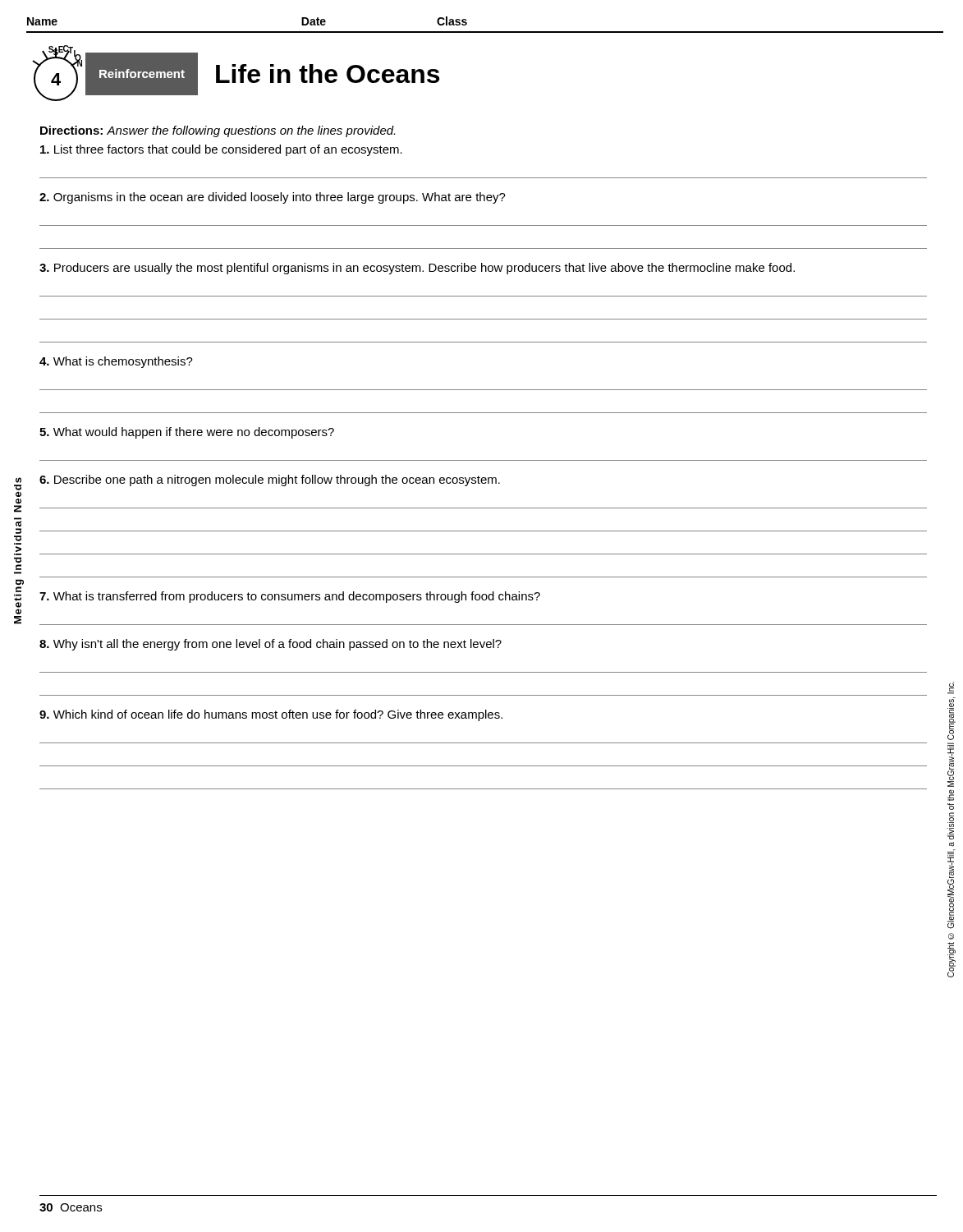
Task: Select the region starting "List three factors that could be considered"
Action: (x=221, y=149)
